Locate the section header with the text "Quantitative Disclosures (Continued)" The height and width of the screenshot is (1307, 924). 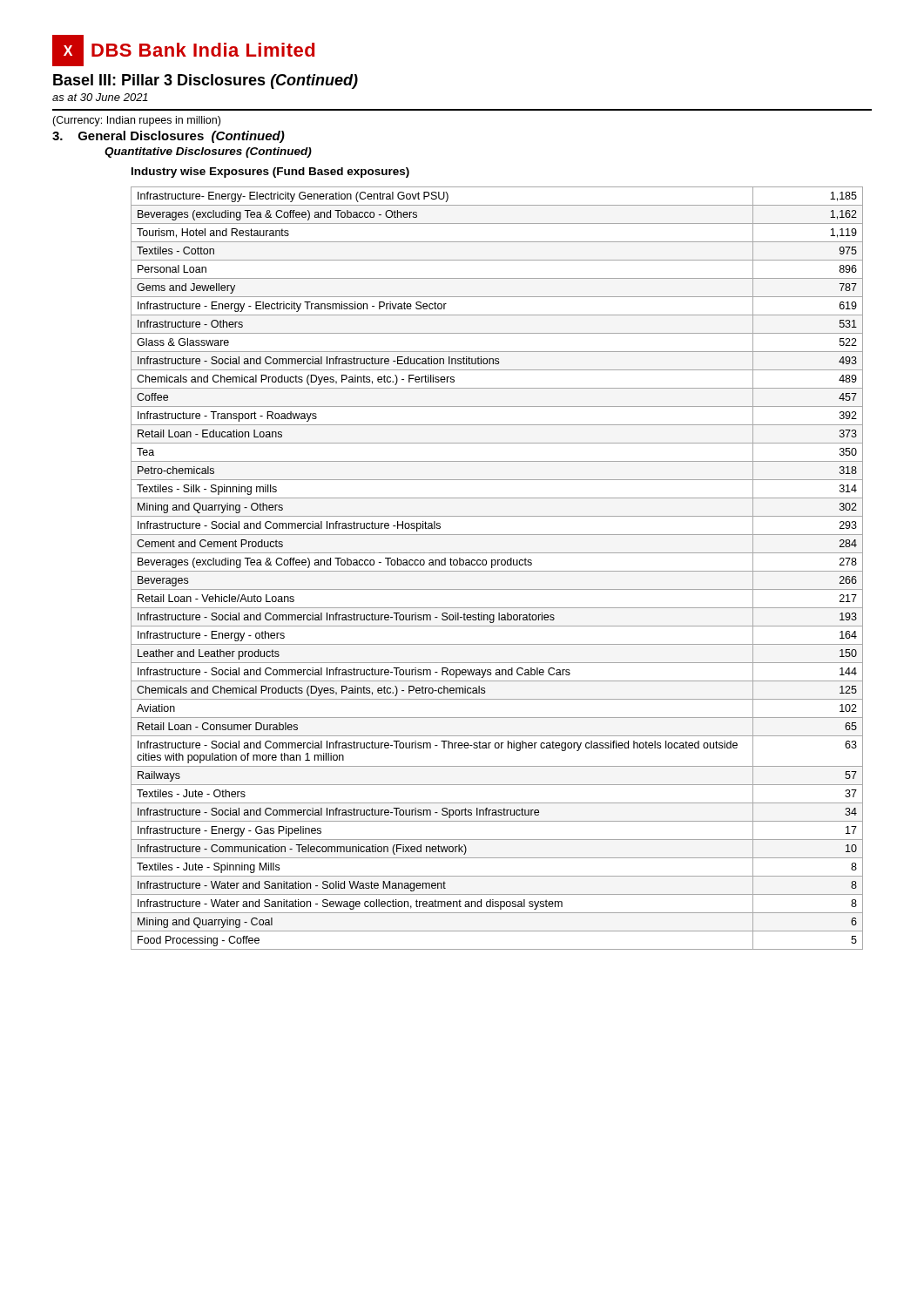tap(208, 151)
